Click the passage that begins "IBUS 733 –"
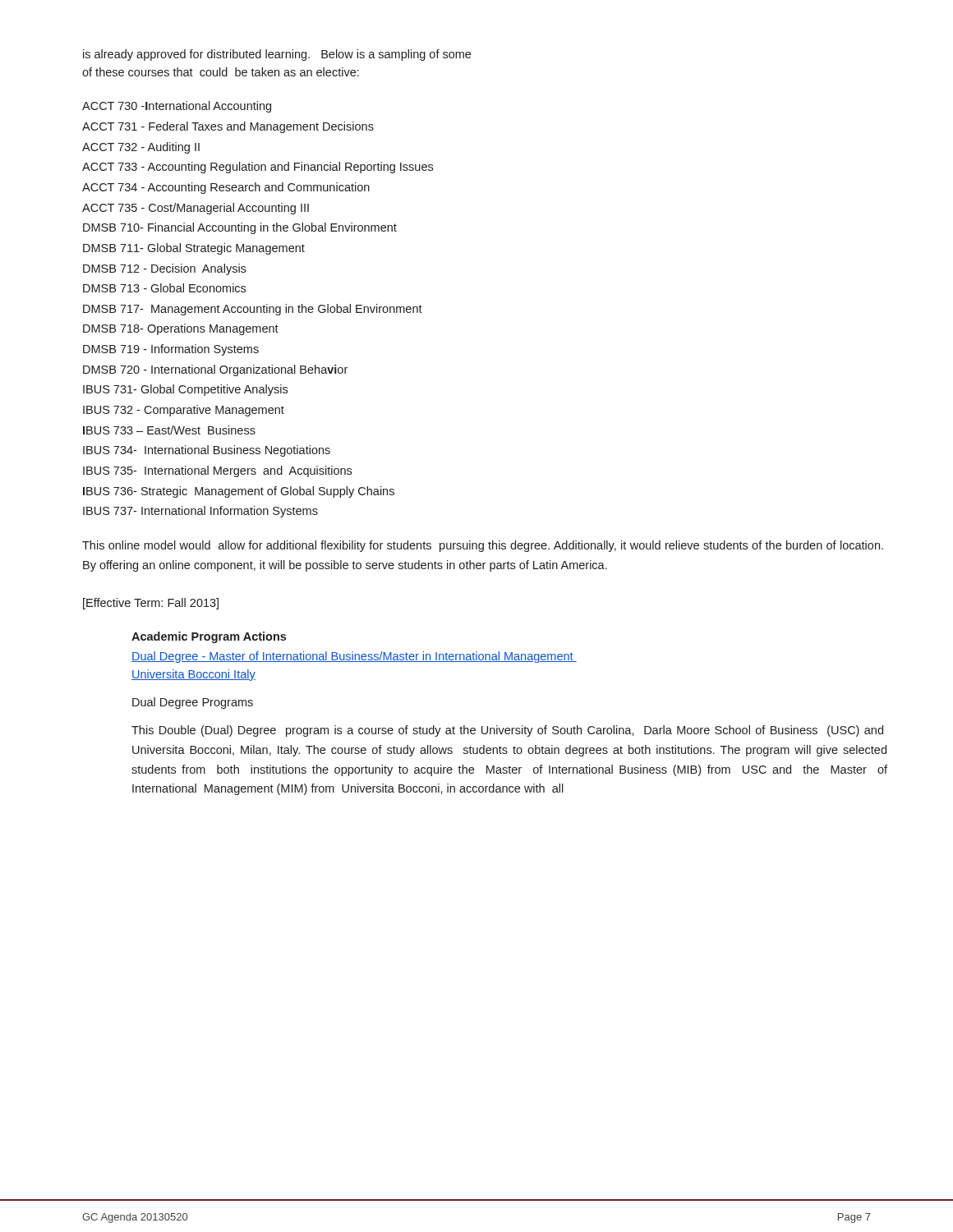953x1232 pixels. coord(169,430)
